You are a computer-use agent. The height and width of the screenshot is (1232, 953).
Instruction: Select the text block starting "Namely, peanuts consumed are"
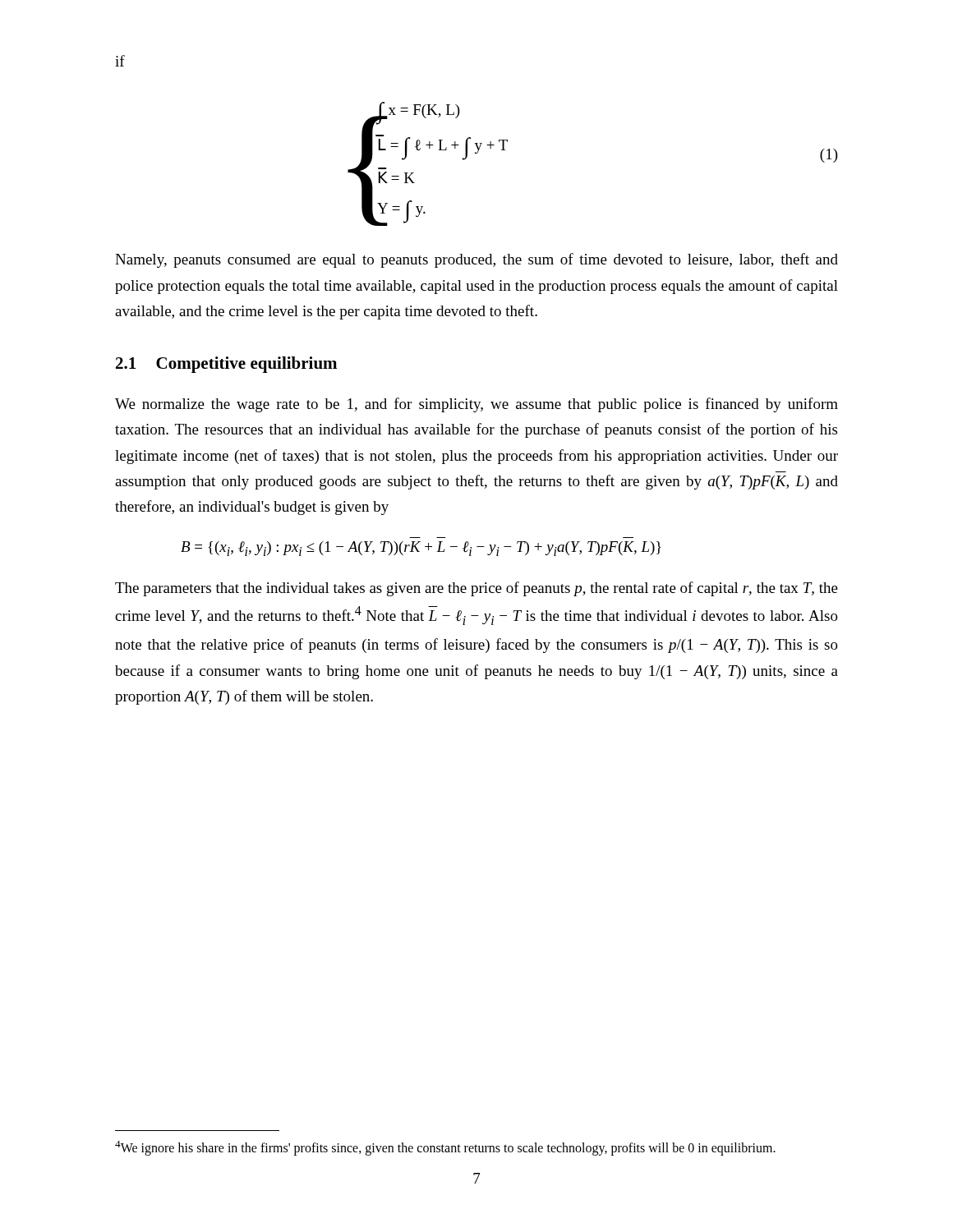(x=476, y=285)
